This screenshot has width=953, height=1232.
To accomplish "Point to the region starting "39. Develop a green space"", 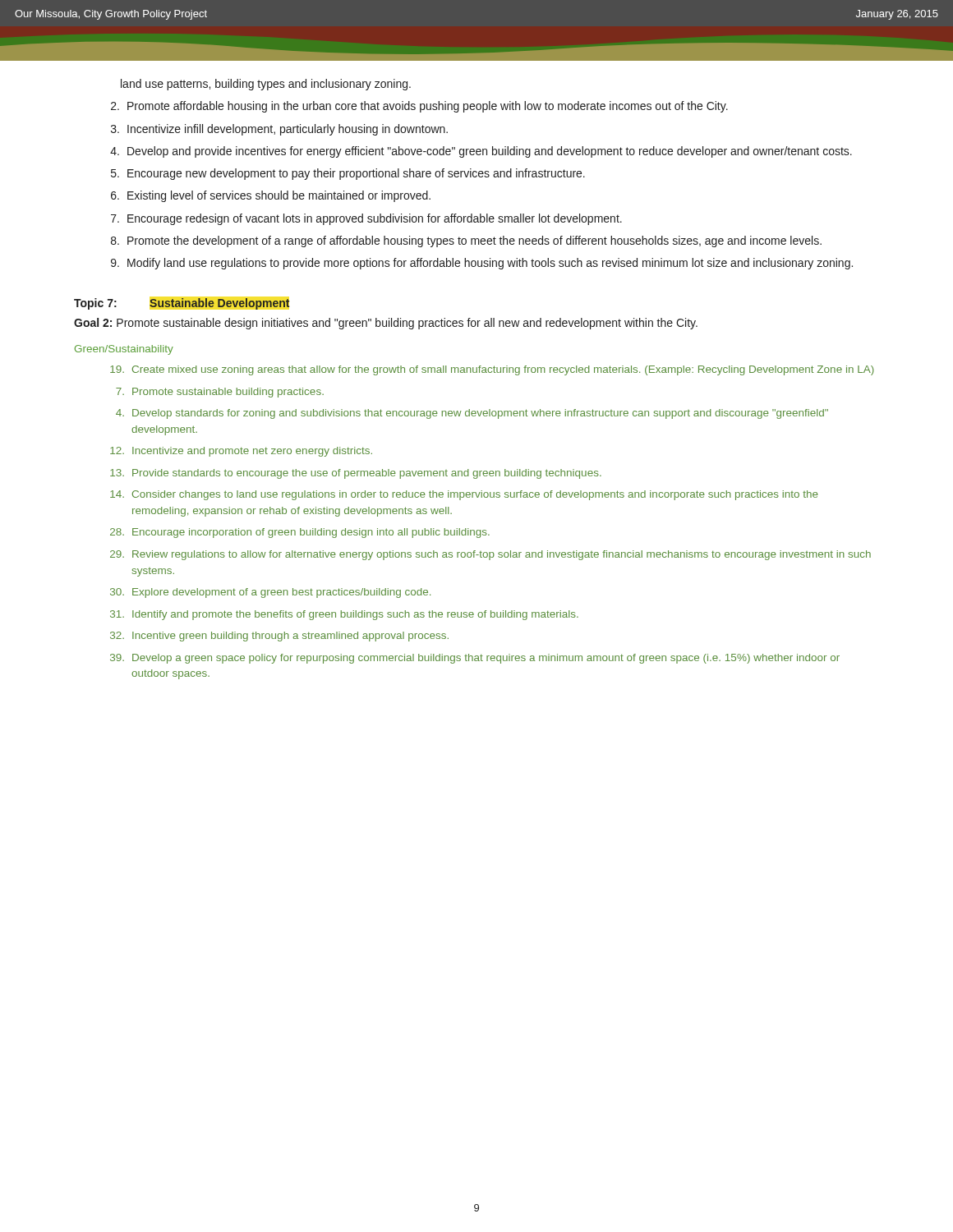I will [488, 666].
